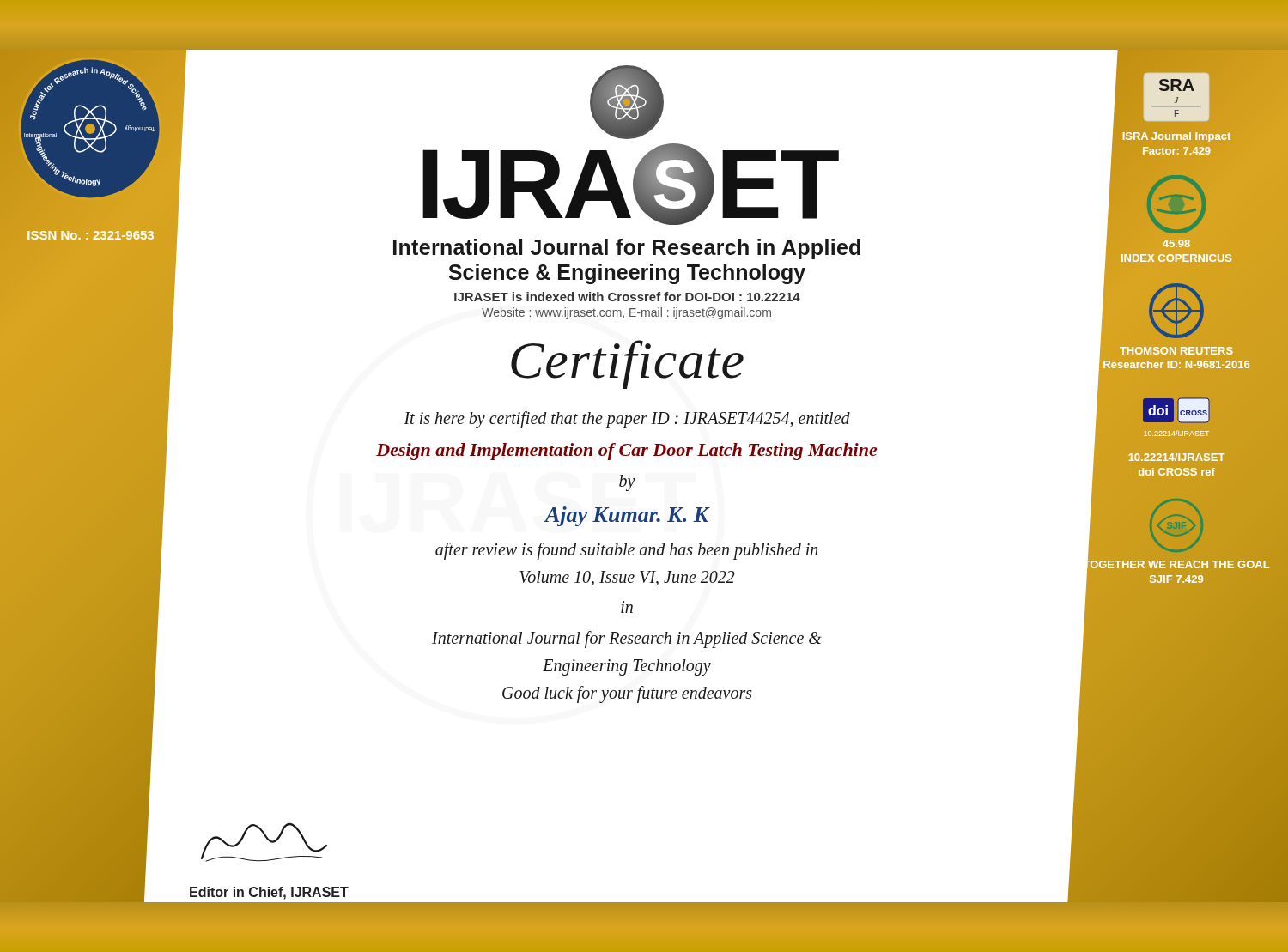Click on the text starting "Science & Engineering"
This screenshot has width=1288, height=952.
627,272
